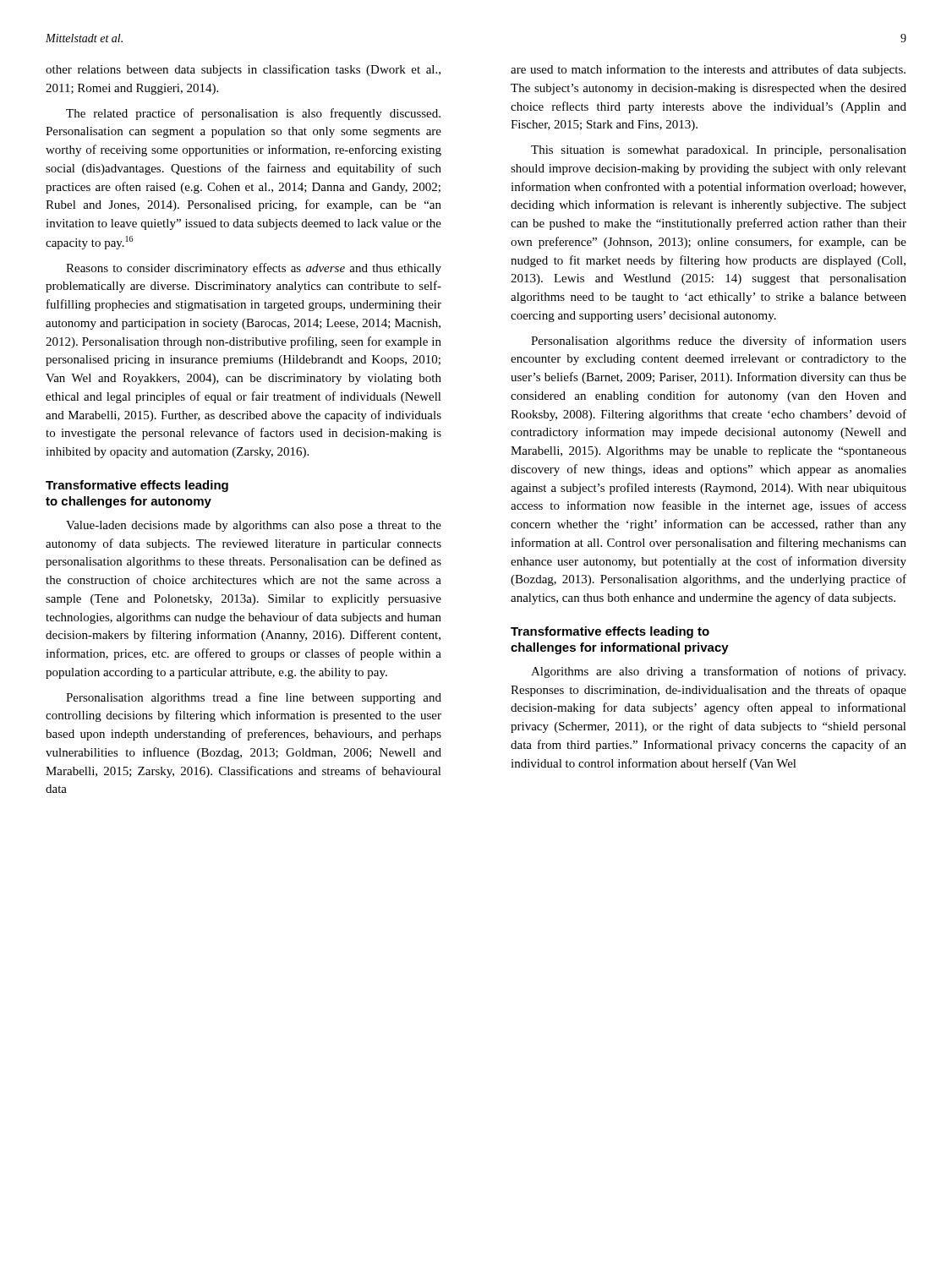Where is the passage that starts "Value-laden decisions made"?

click(x=244, y=599)
